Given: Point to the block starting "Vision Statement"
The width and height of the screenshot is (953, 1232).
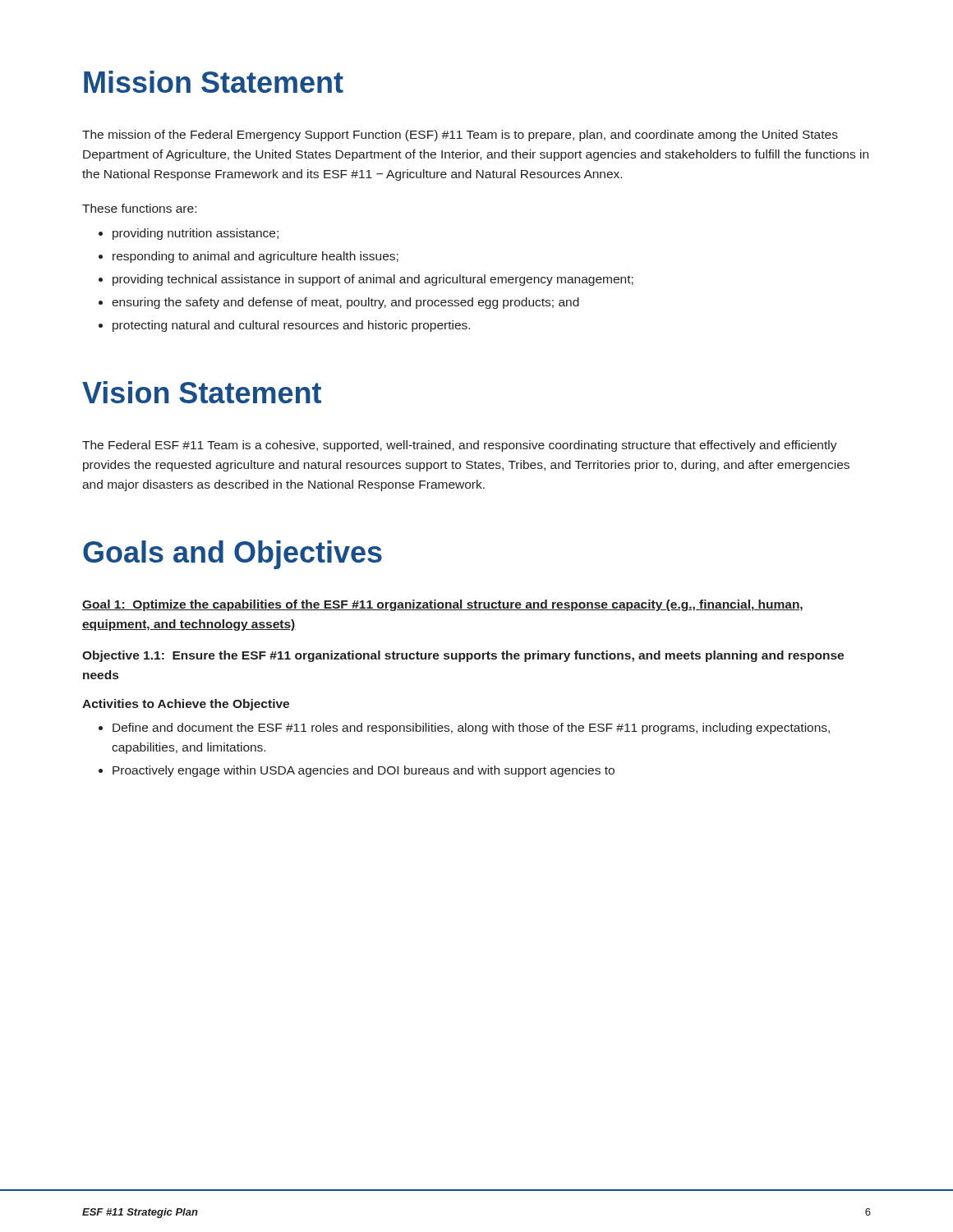Looking at the screenshot, I should point(202,392).
